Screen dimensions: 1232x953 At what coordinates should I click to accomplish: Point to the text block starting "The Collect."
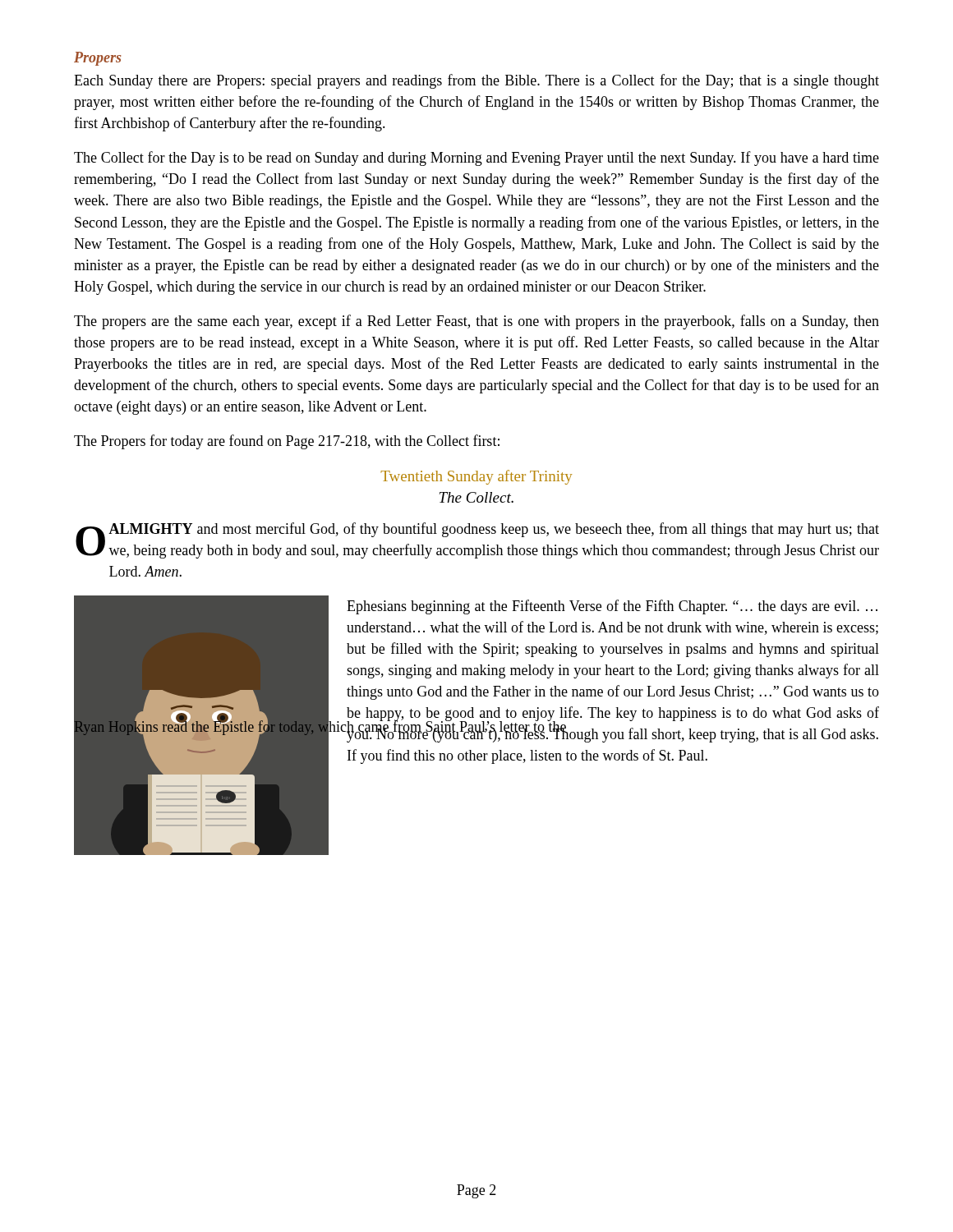(476, 497)
